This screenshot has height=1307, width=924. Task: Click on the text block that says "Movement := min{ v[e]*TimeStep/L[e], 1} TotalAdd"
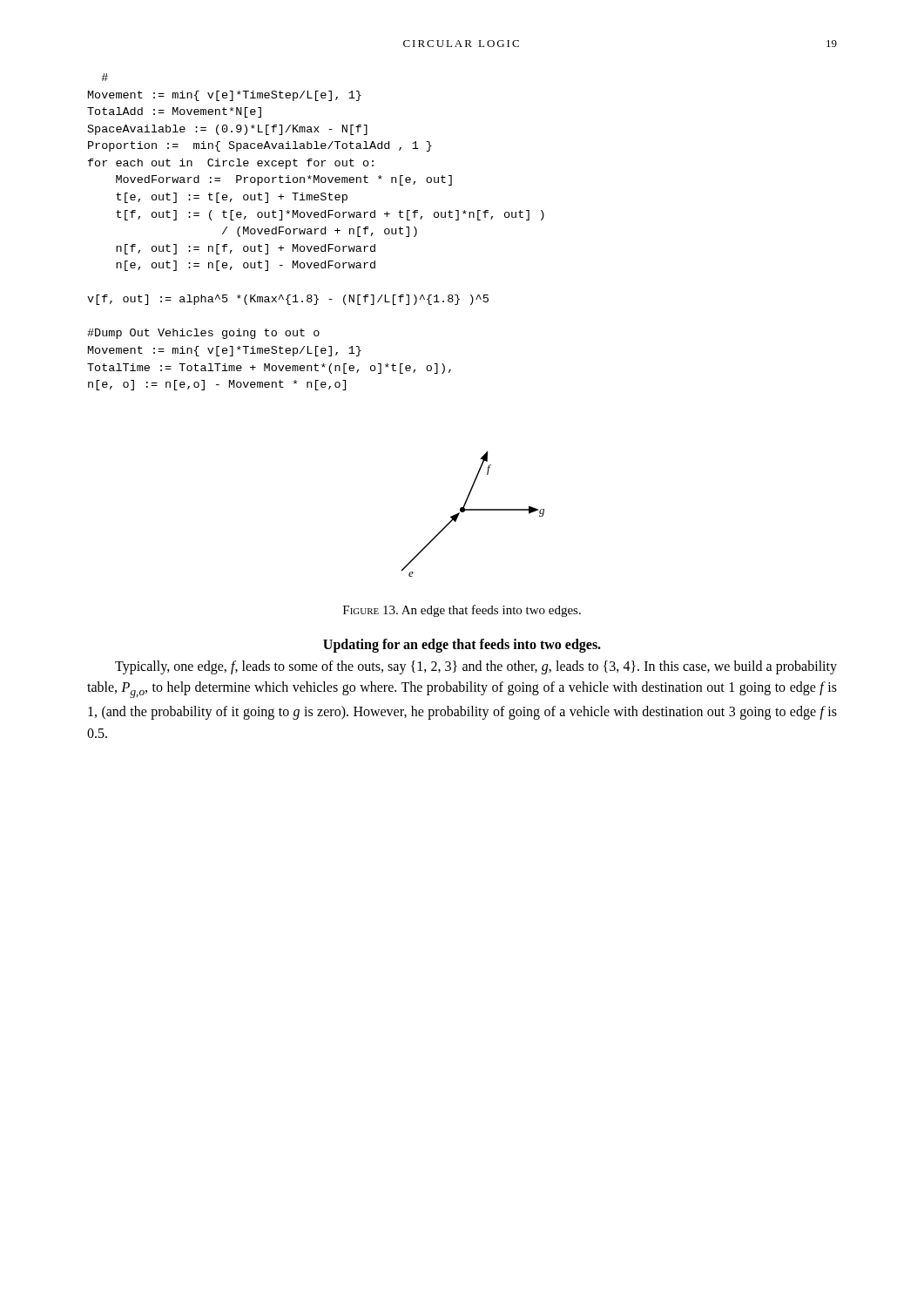(105, 77)
